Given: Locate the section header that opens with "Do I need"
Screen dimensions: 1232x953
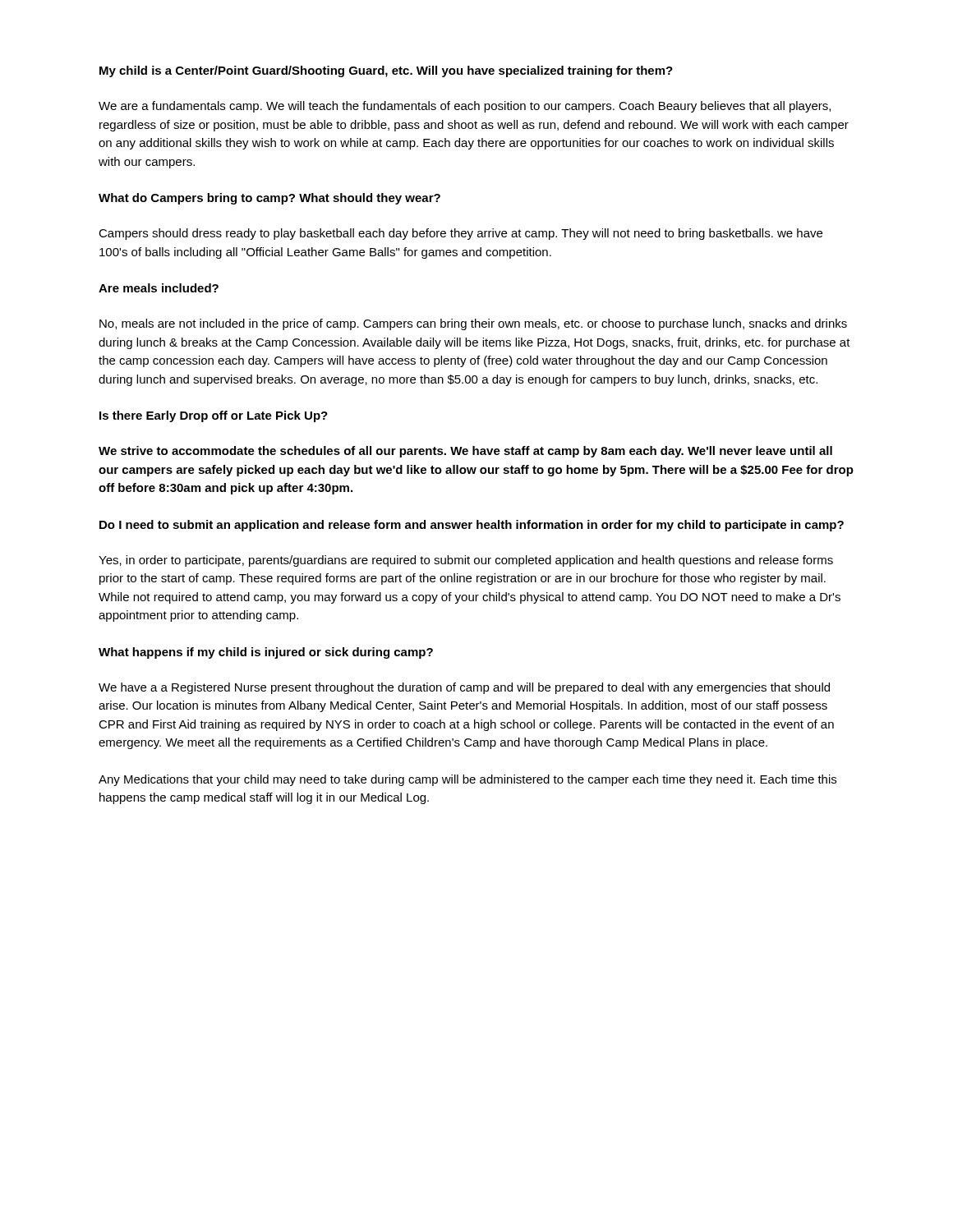Looking at the screenshot, I should pyautogui.click(x=476, y=524).
